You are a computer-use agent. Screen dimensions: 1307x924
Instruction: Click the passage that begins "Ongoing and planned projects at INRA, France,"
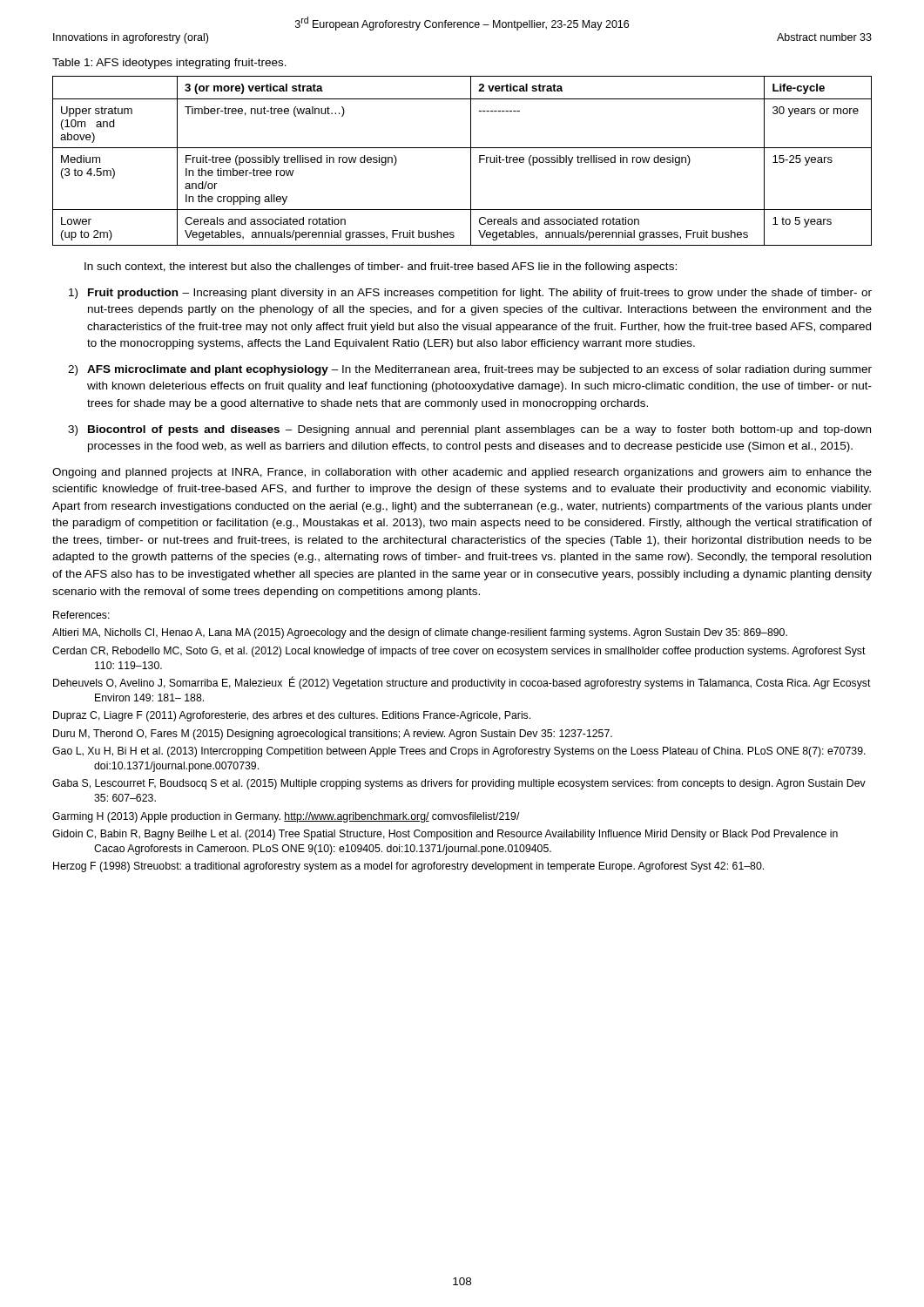click(462, 531)
